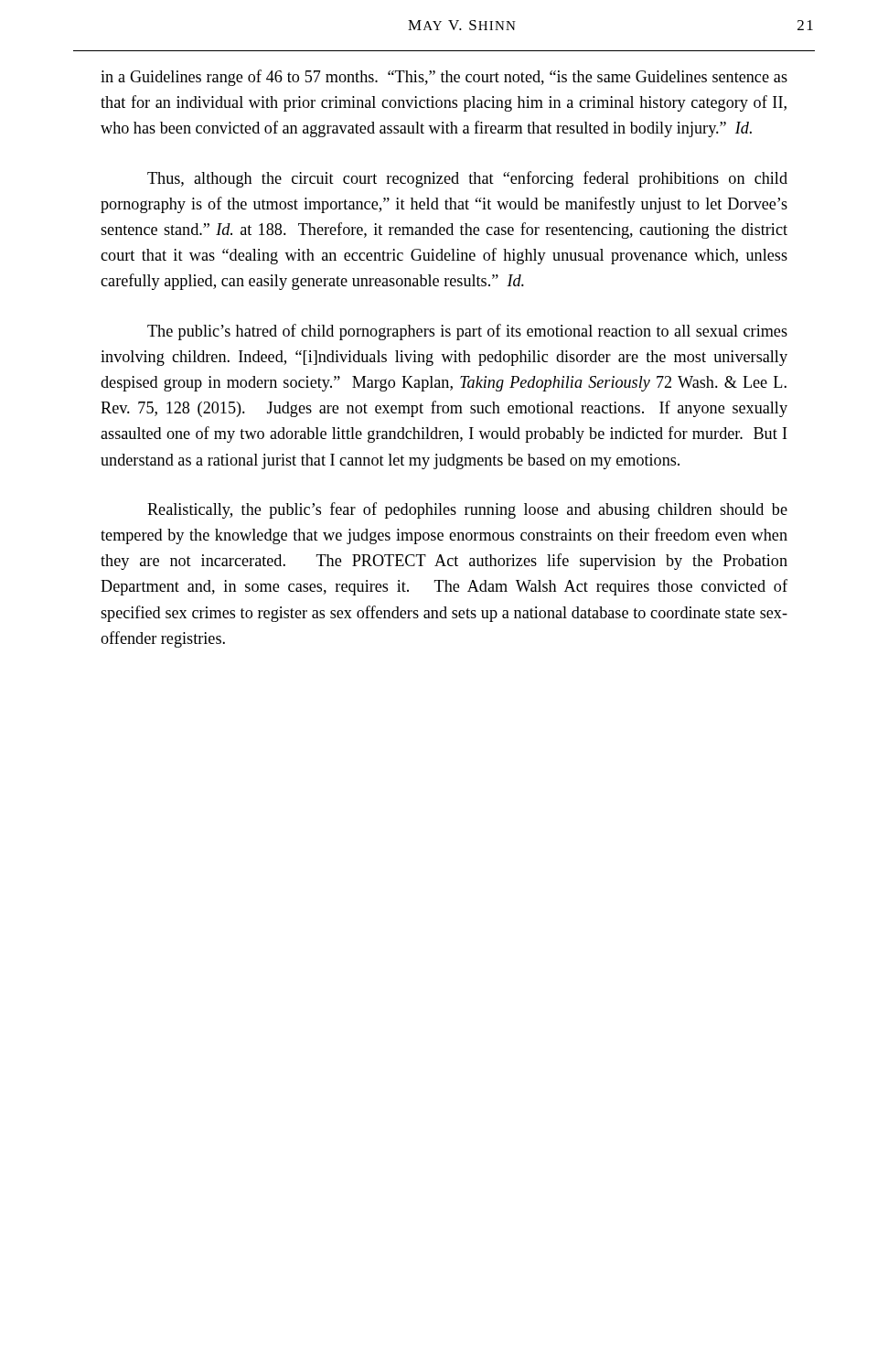
Task: Where is the passage that starts "The public’s hatred"?
Action: tap(444, 395)
